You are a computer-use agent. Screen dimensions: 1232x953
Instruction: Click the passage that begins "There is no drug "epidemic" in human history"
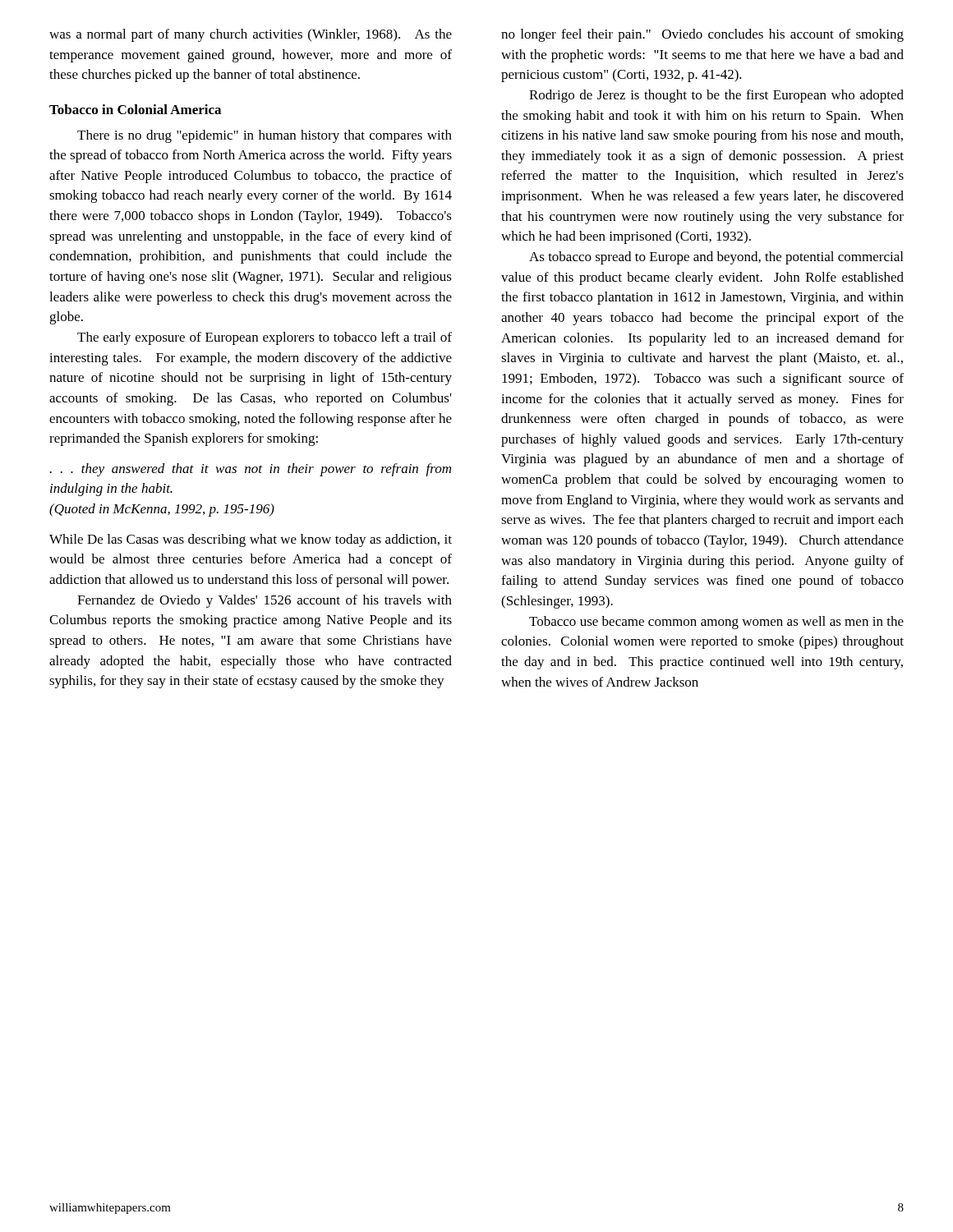(251, 227)
